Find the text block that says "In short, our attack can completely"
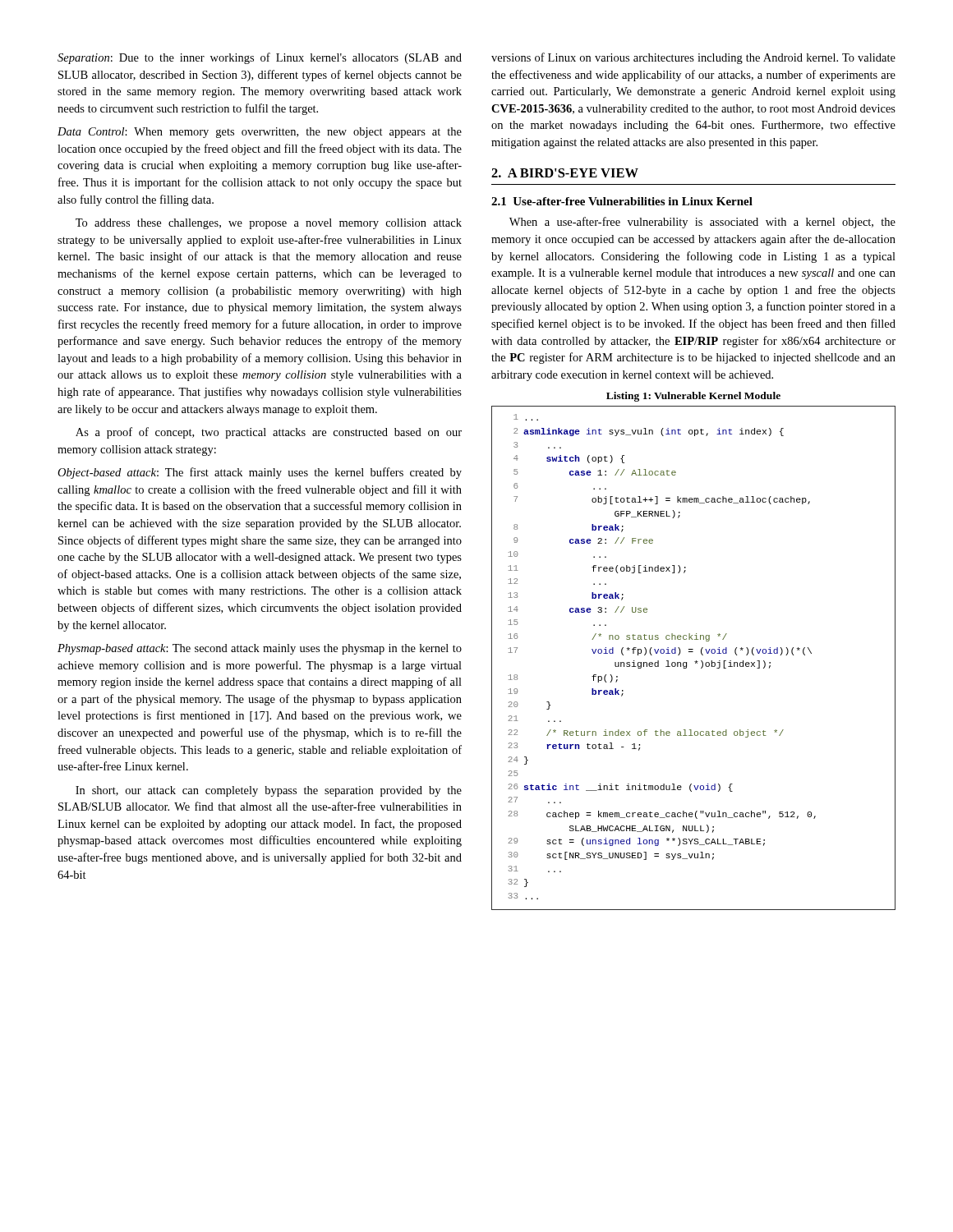The height and width of the screenshot is (1232, 953). (260, 832)
